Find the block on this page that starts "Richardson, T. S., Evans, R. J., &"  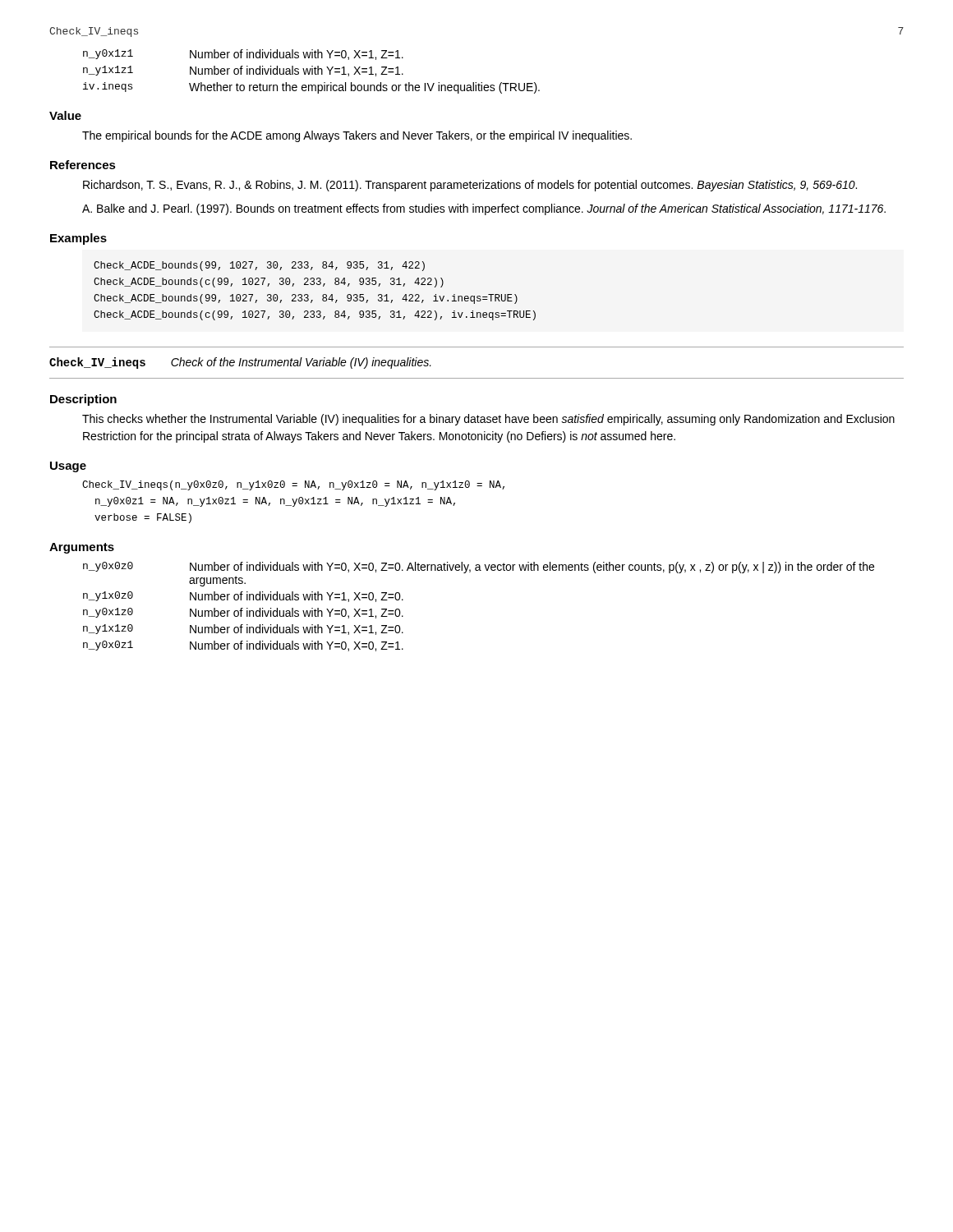click(493, 185)
